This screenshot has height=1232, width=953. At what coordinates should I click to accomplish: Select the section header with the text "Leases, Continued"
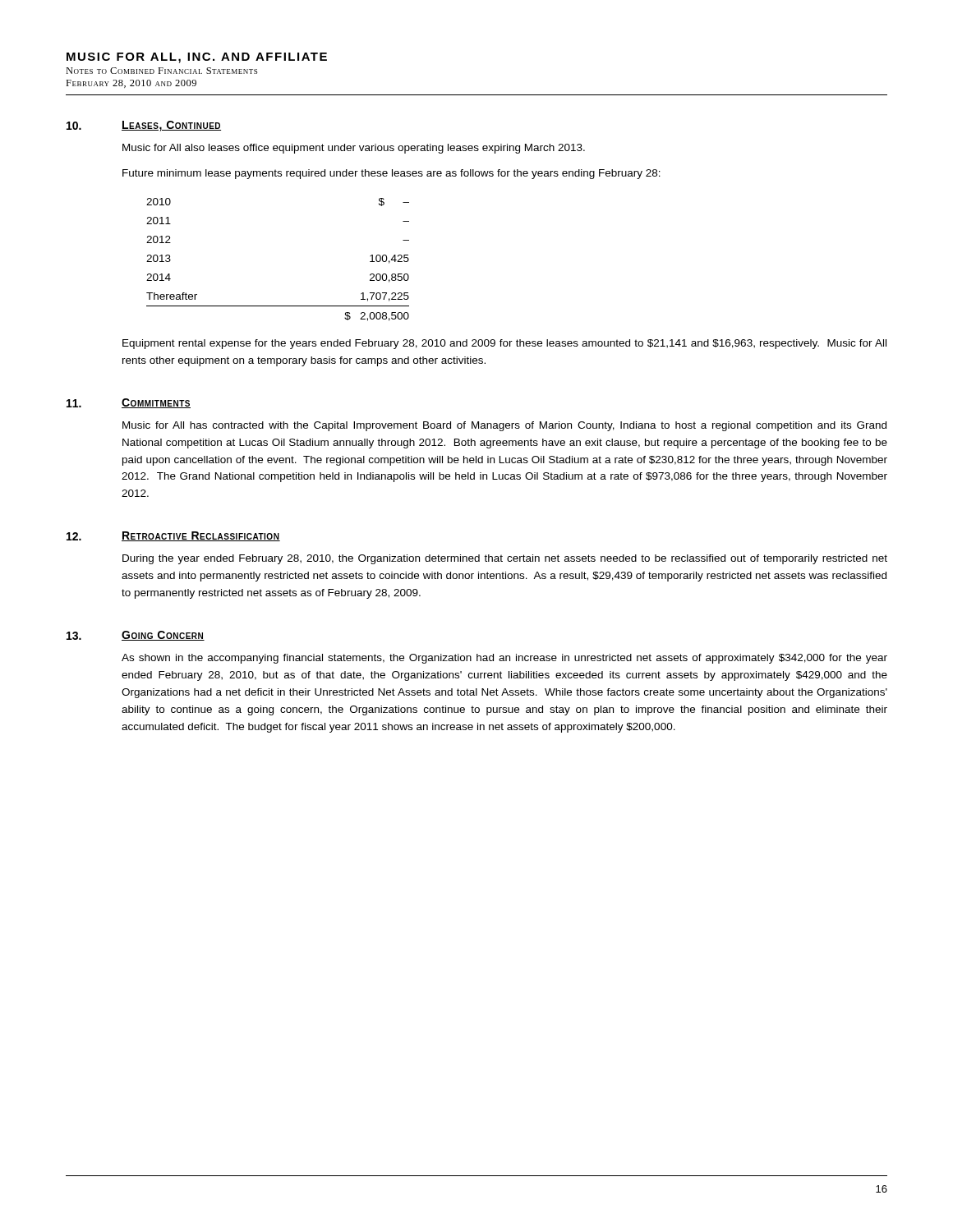[171, 125]
